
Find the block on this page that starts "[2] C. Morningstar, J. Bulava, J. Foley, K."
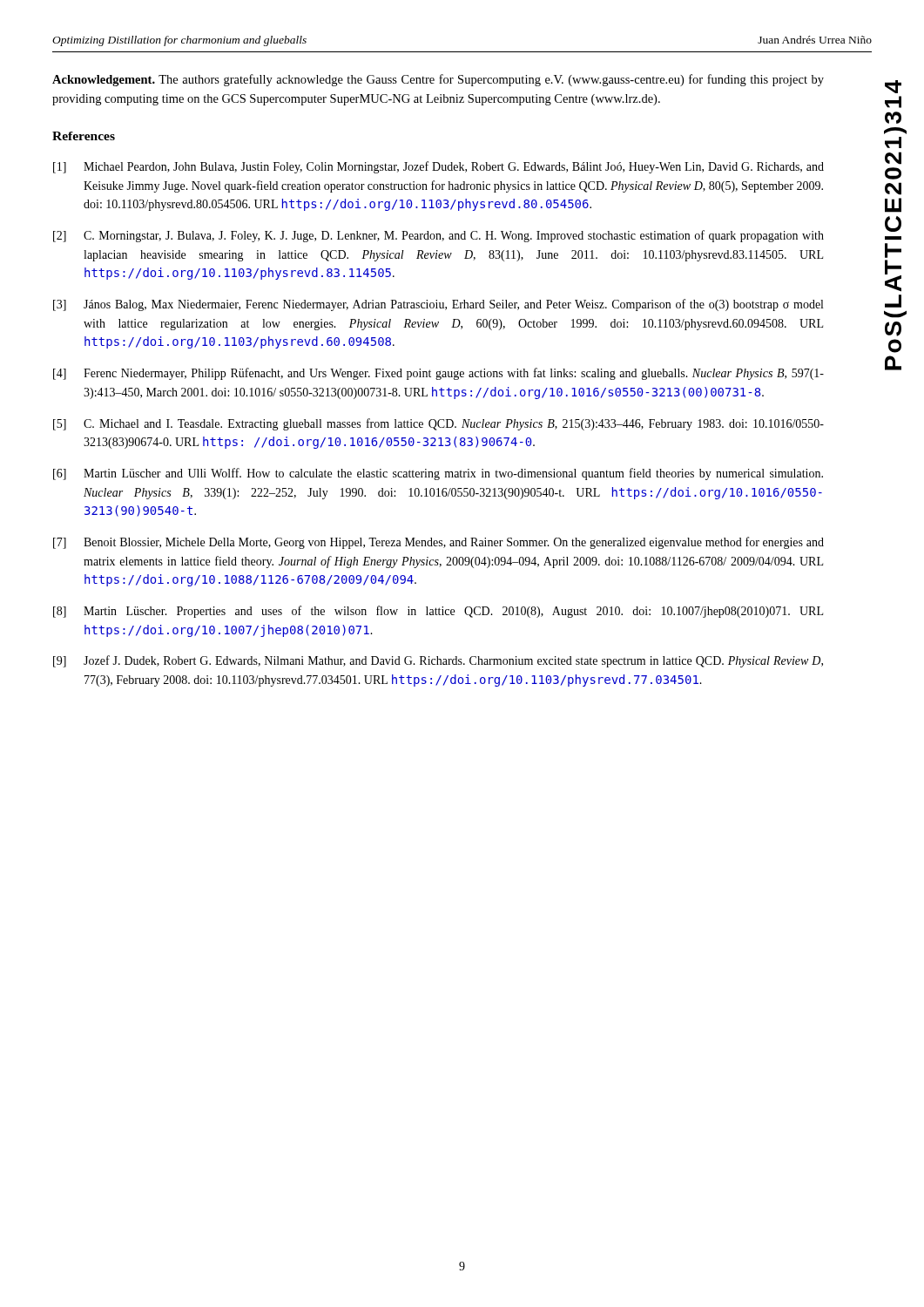pos(438,255)
